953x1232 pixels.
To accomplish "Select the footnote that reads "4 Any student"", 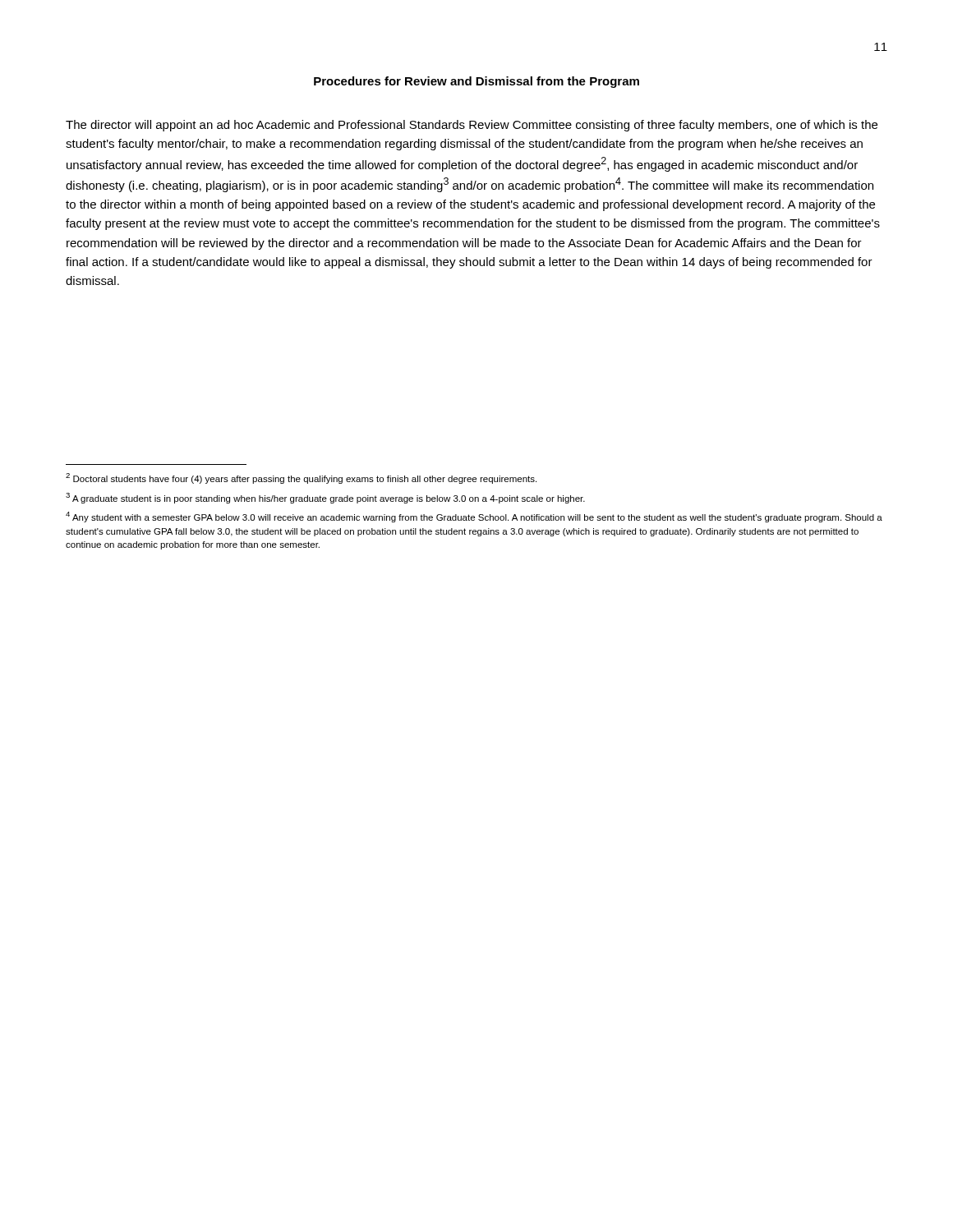I will pos(474,529).
